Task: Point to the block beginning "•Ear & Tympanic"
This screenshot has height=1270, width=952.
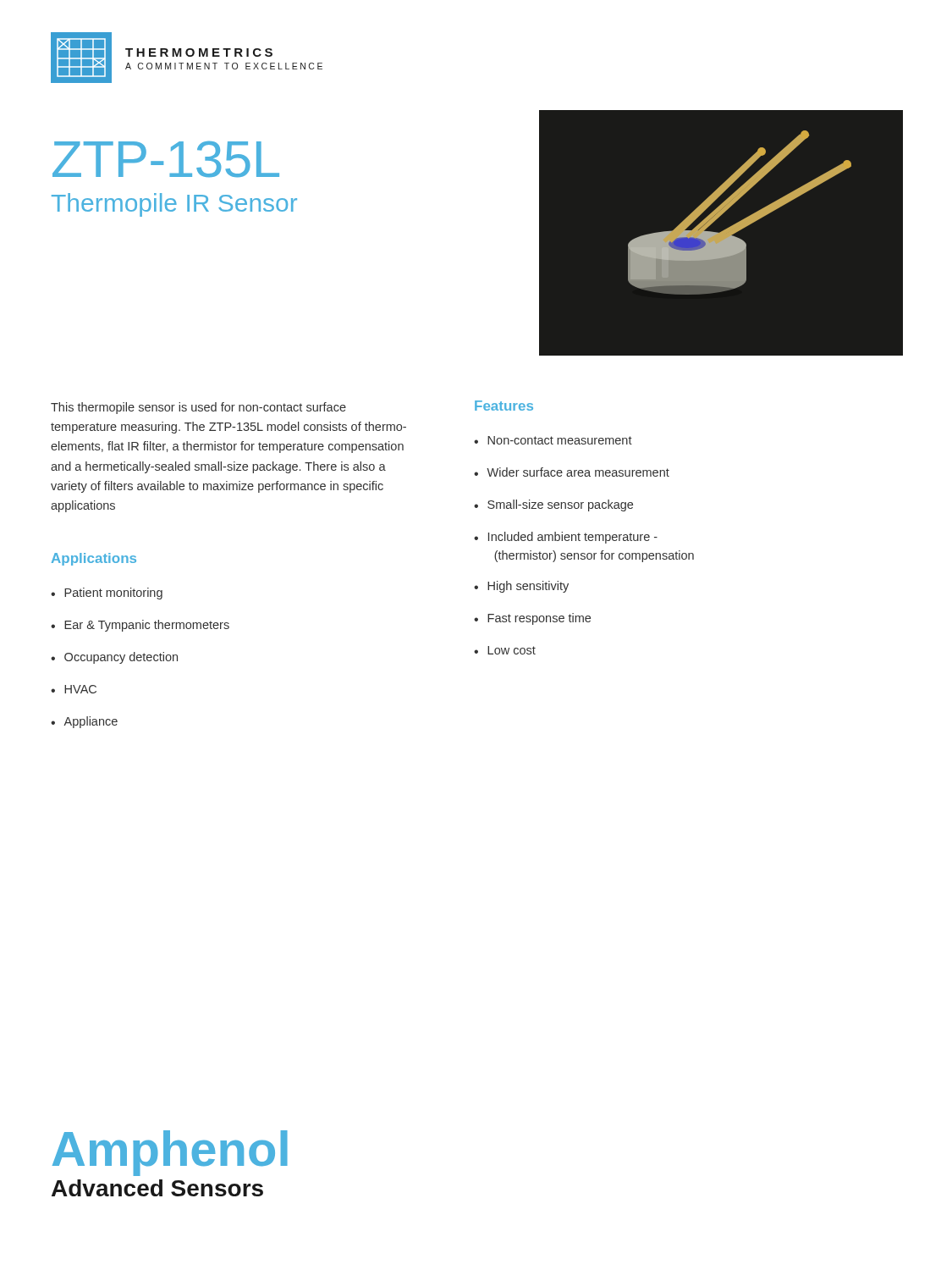Action: point(140,626)
